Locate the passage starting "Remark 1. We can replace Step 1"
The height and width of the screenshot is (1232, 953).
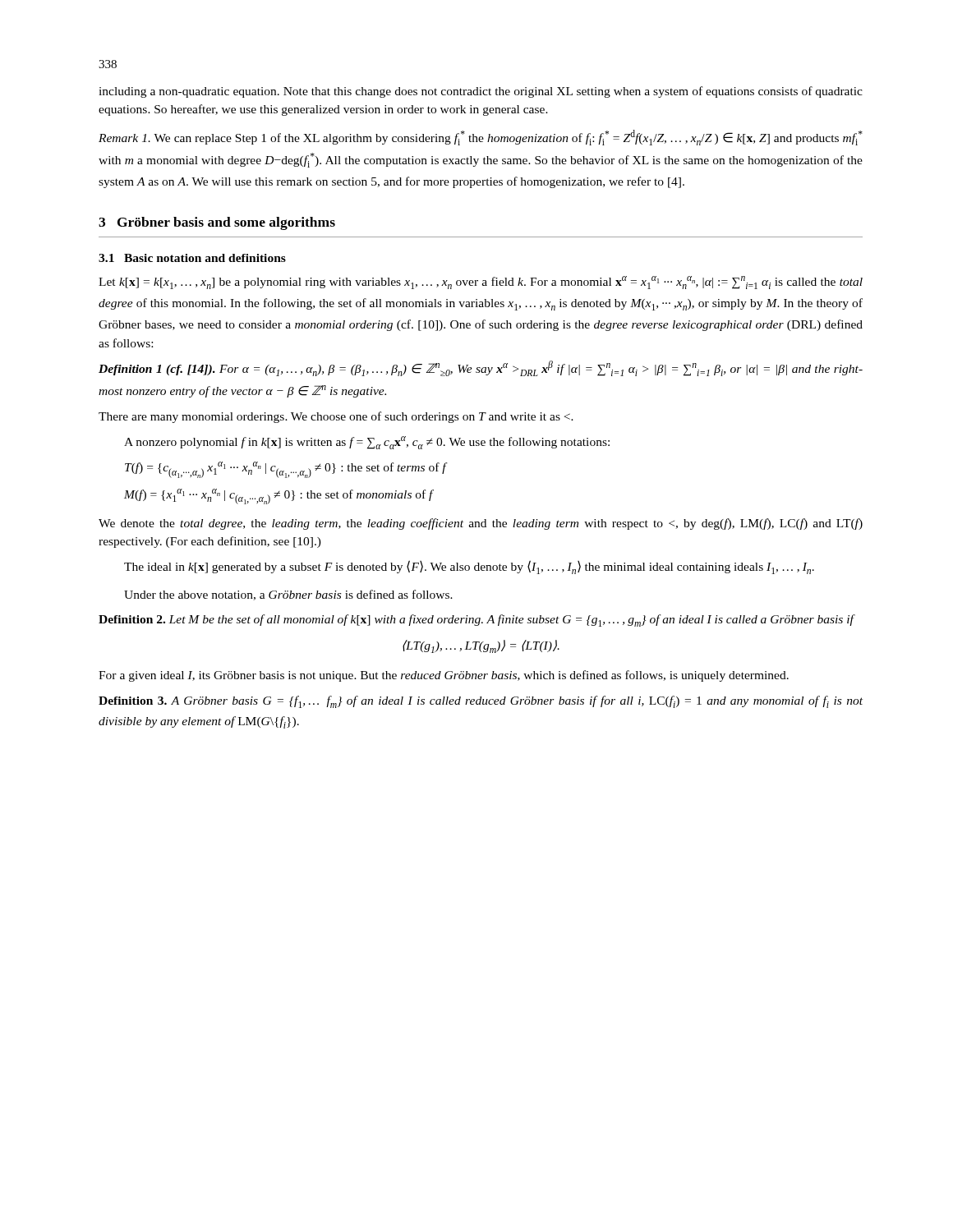(481, 158)
